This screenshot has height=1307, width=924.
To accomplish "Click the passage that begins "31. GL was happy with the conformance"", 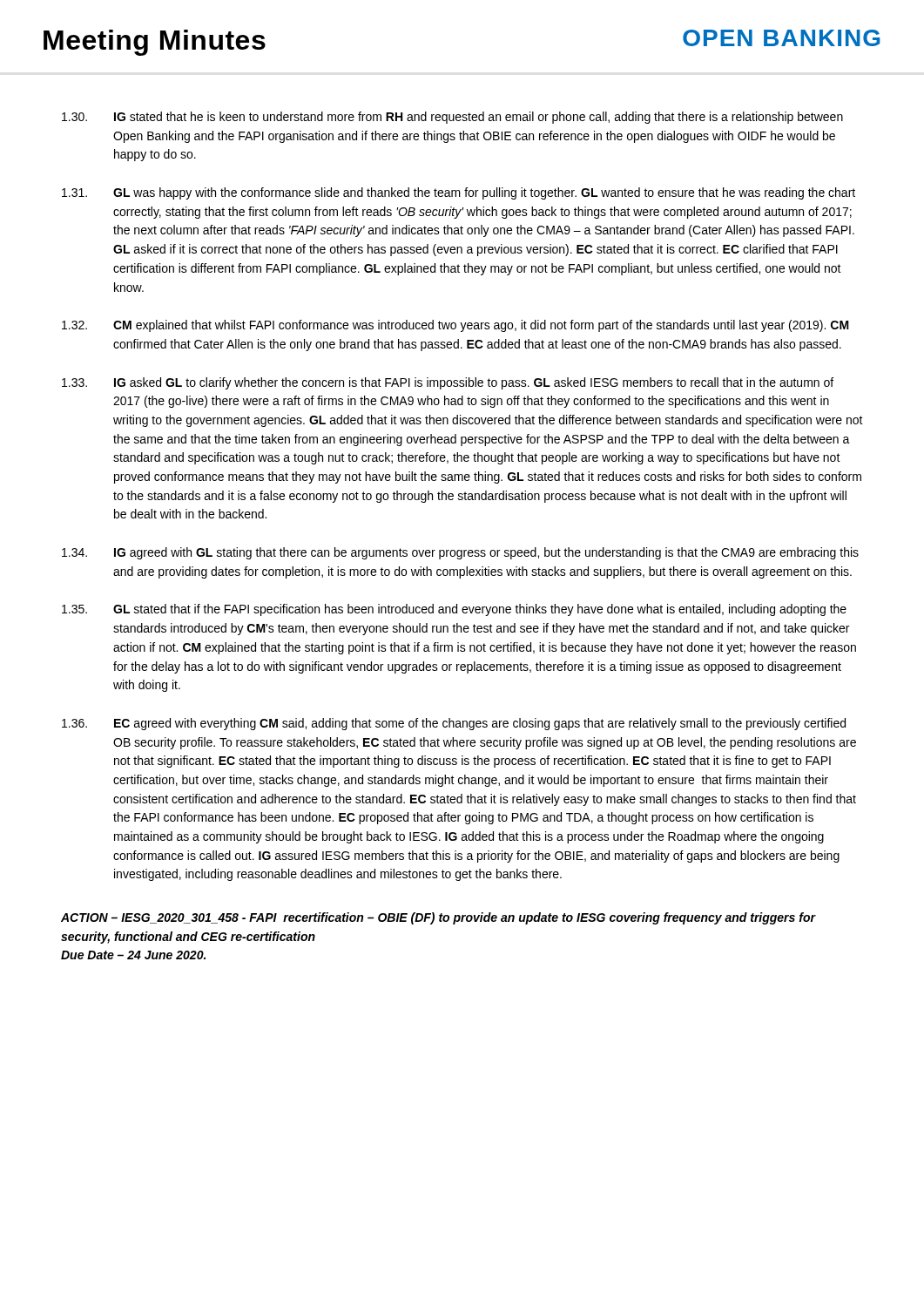I will coord(462,241).
